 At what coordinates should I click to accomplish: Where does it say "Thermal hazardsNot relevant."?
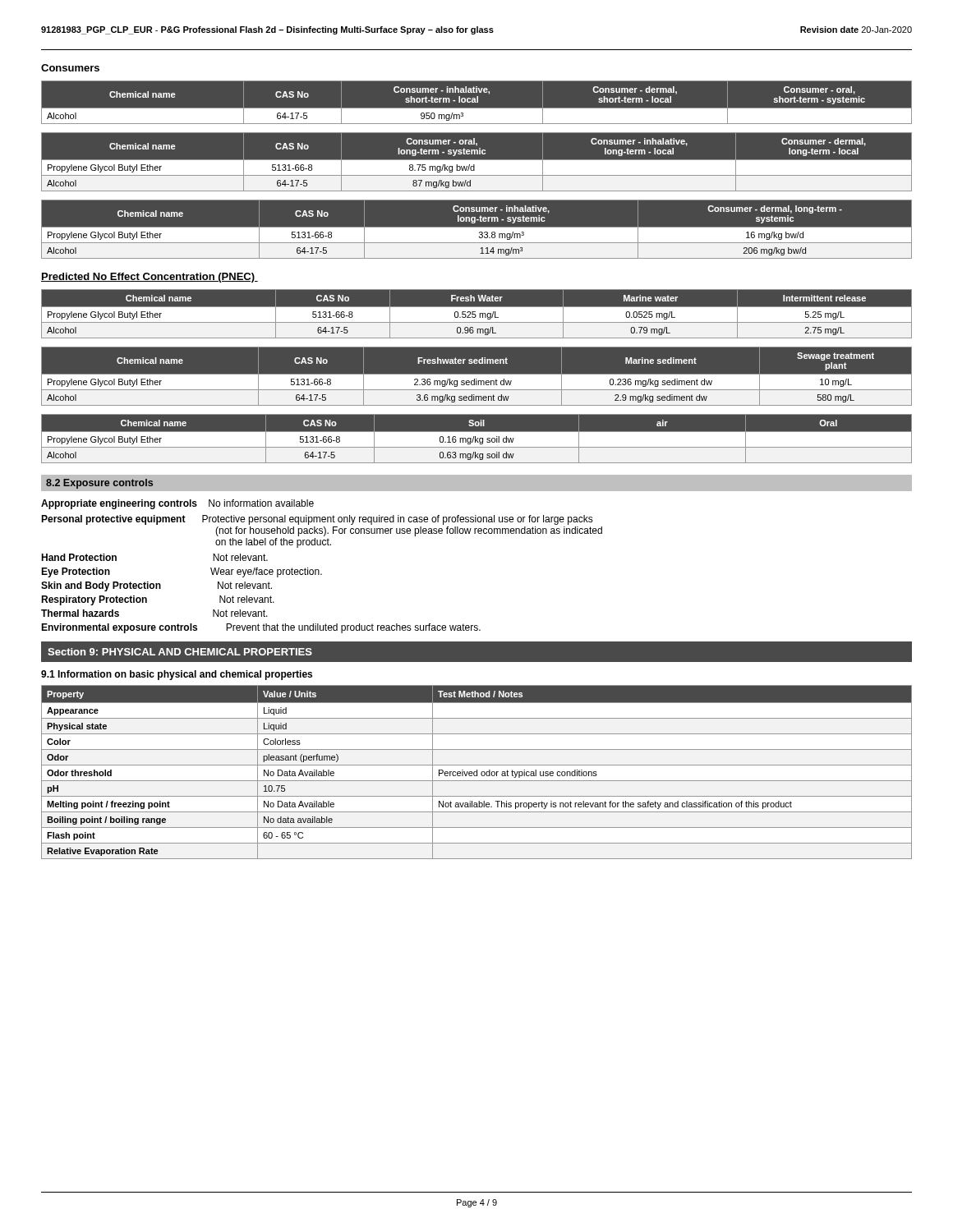[x=155, y=614]
